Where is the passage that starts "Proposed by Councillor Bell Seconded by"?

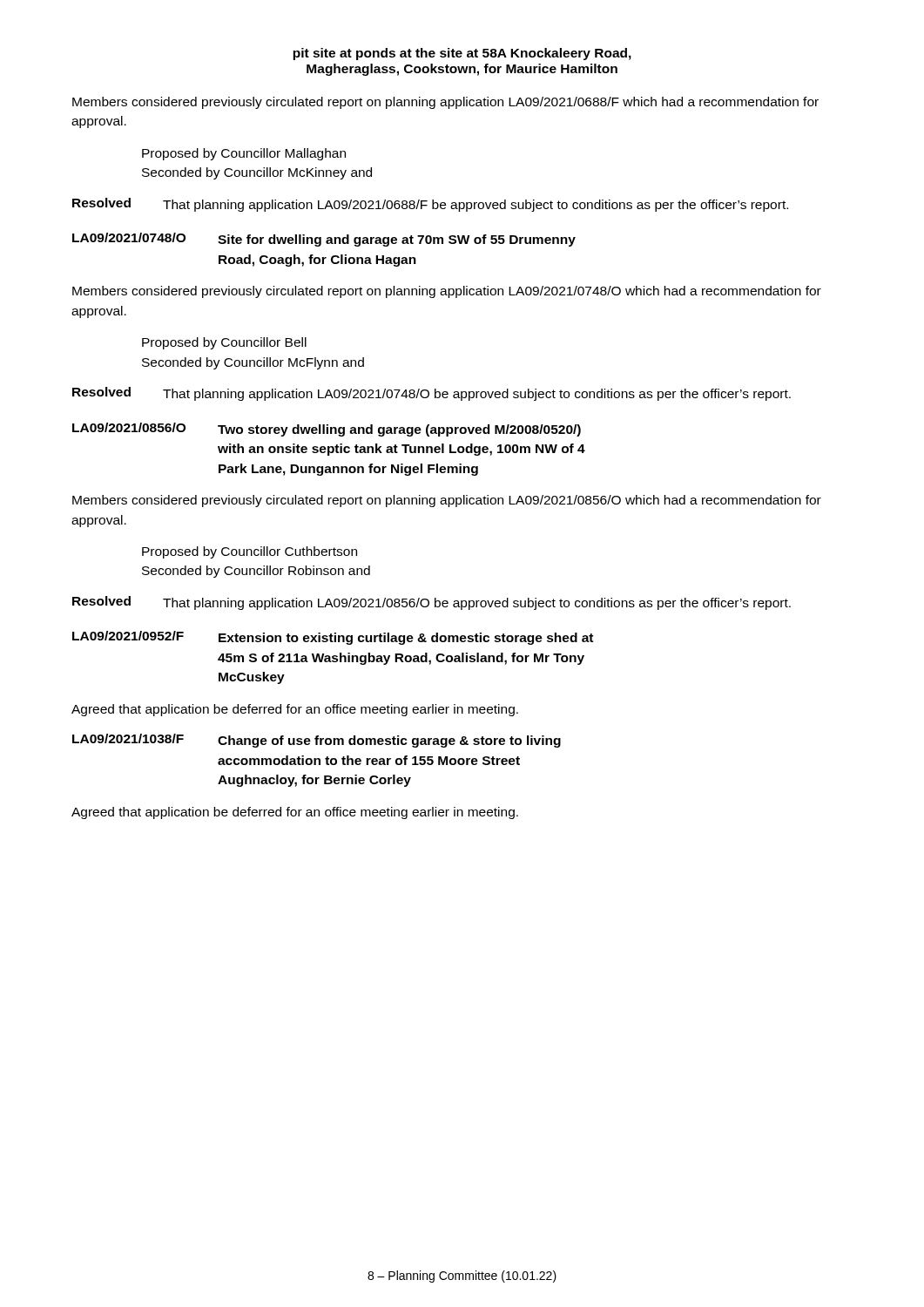[x=253, y=352]
